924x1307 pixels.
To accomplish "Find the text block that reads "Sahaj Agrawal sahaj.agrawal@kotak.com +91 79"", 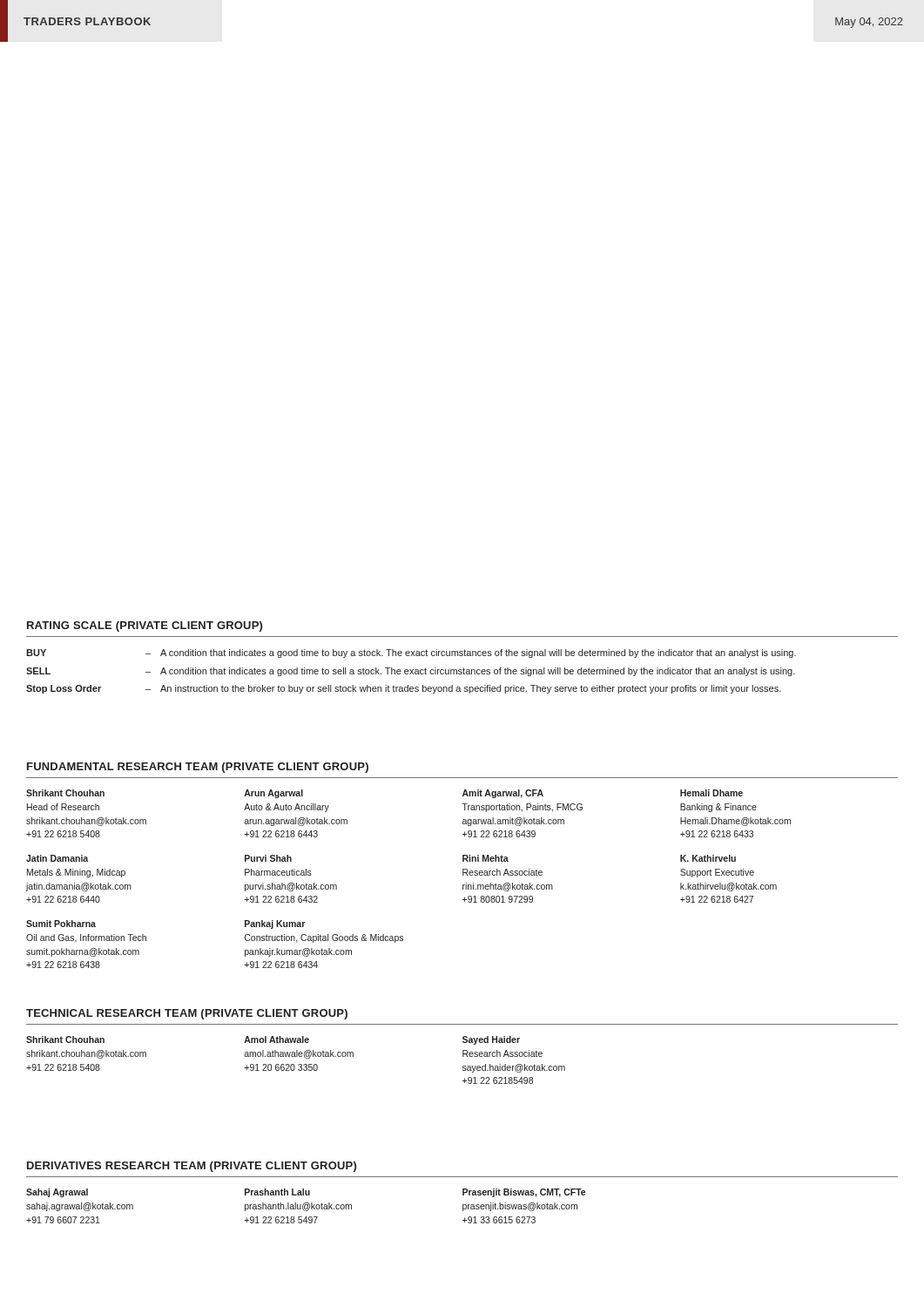I will [x=131, y=1206].
